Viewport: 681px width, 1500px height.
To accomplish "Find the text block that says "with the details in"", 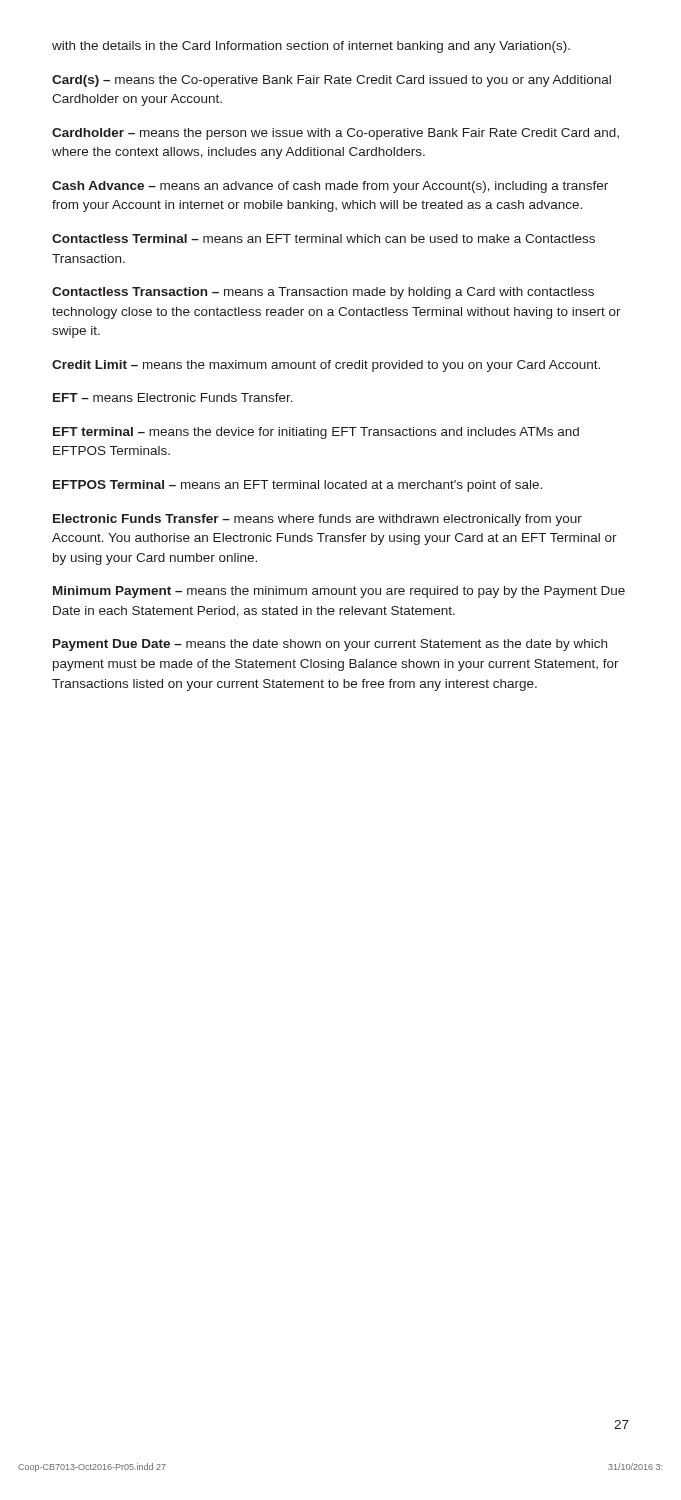I will pos(340,46).
